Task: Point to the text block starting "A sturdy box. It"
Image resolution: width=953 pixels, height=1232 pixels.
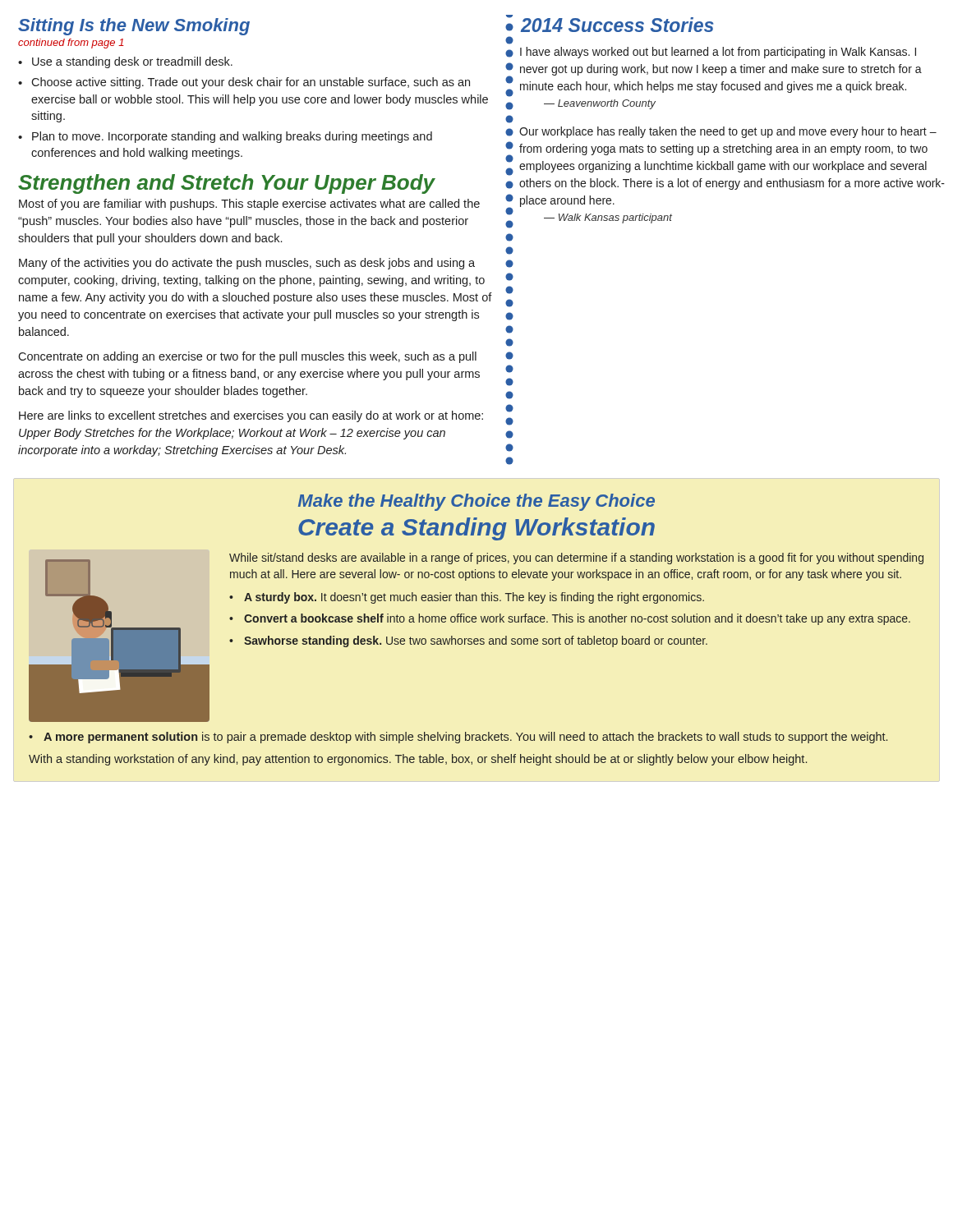Action: 474,597
